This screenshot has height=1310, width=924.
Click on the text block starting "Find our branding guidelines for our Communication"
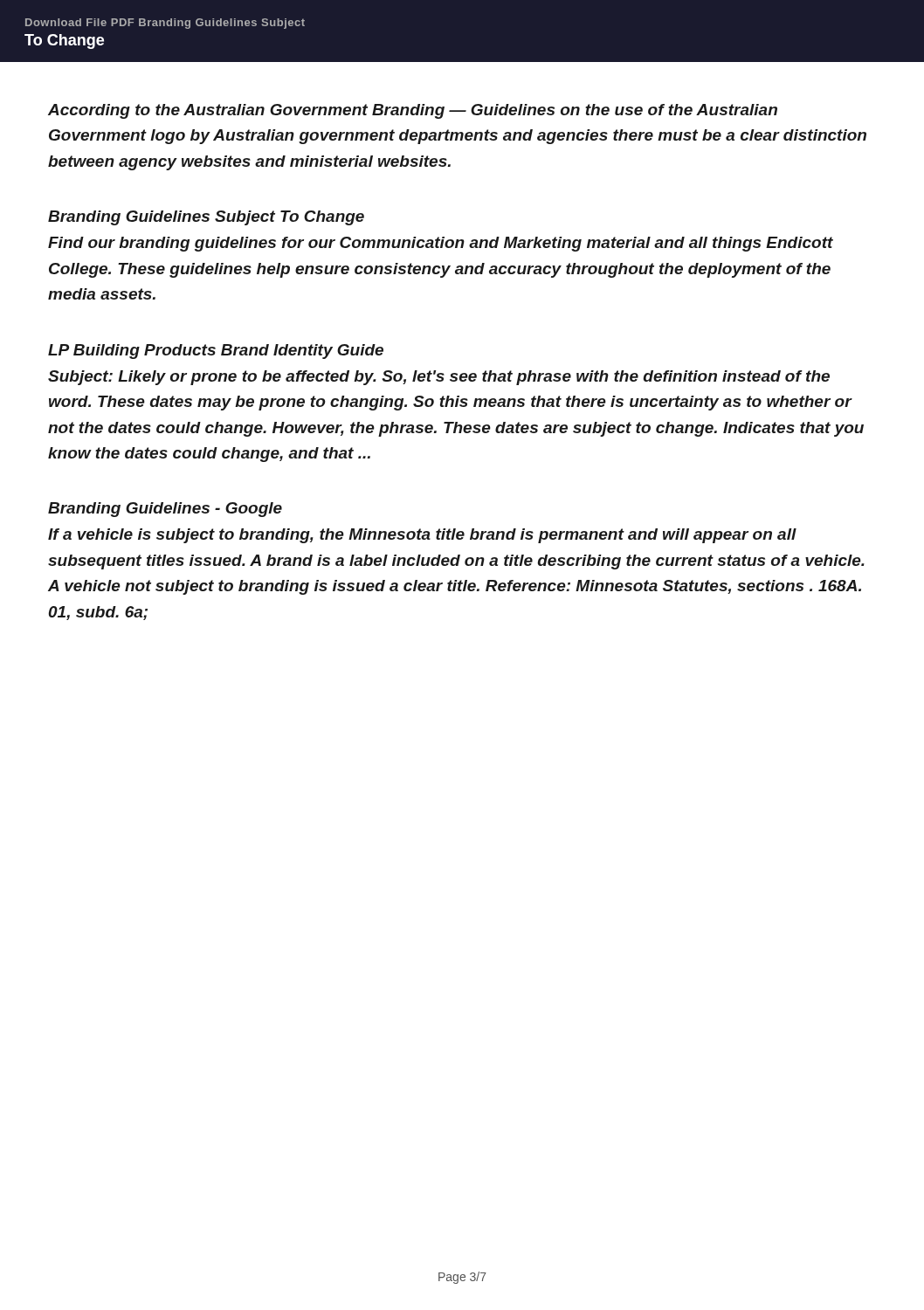462,268
